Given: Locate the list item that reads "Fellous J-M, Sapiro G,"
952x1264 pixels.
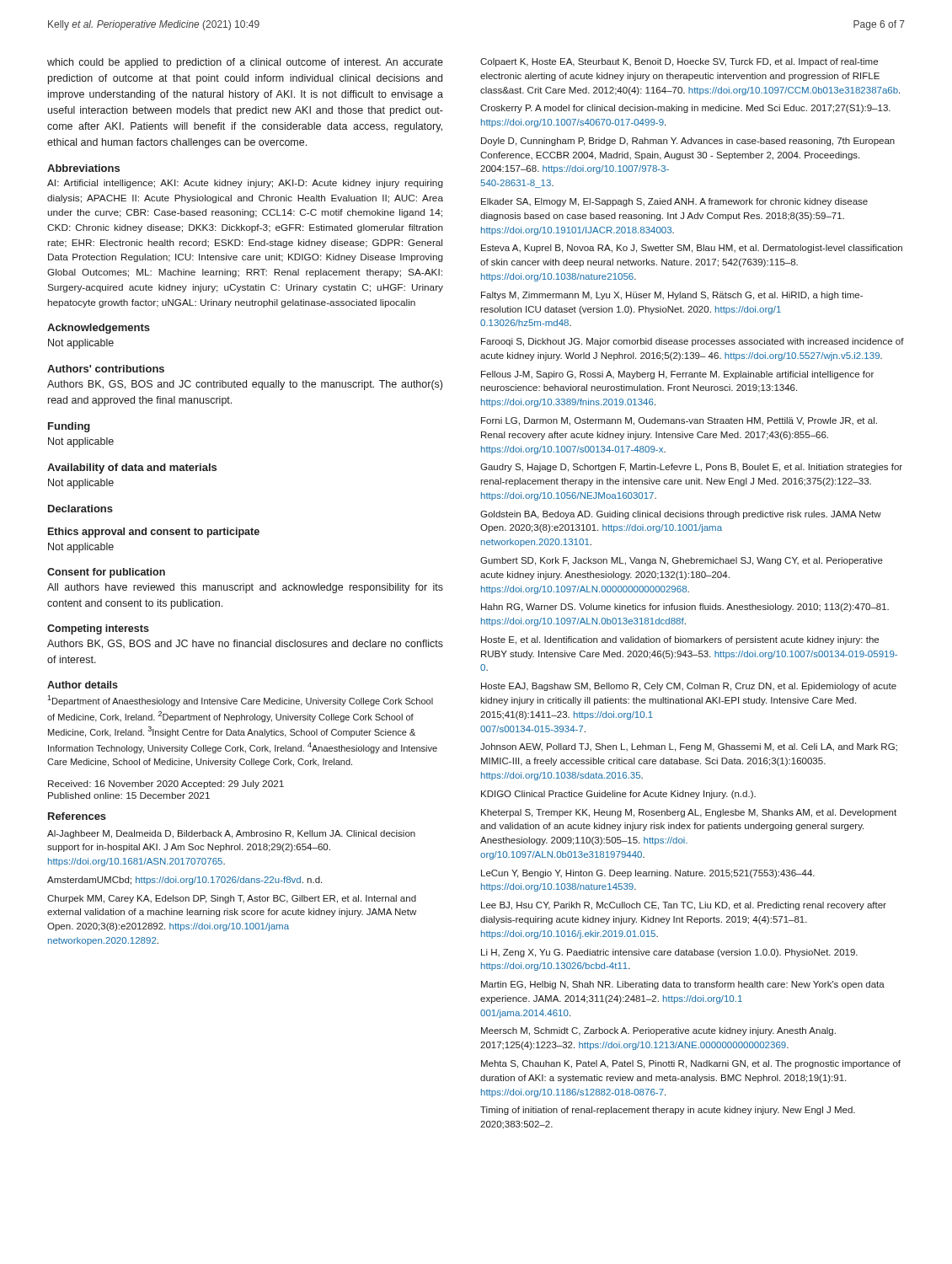Looking at the screenshot, I should (x=677, y=388).
